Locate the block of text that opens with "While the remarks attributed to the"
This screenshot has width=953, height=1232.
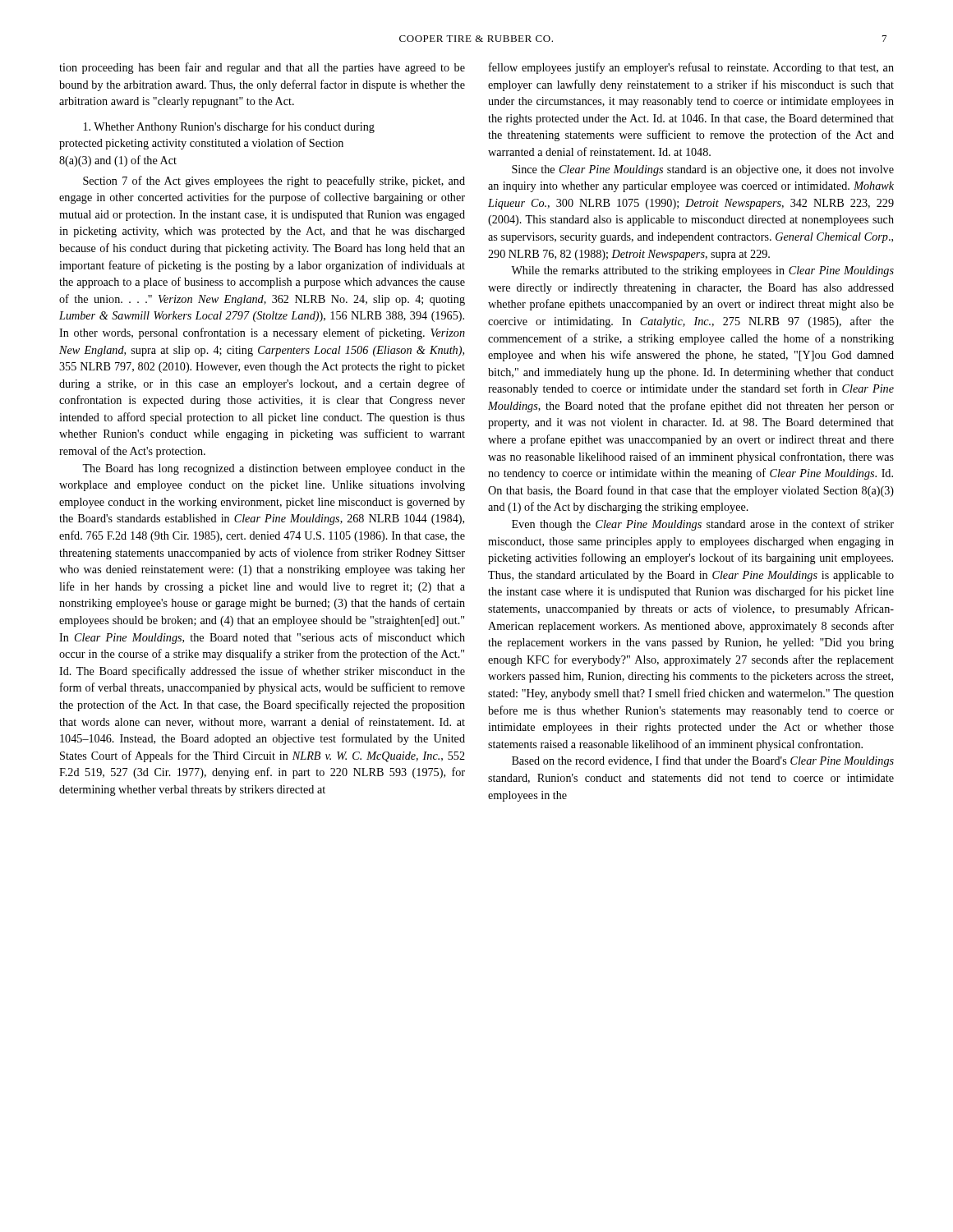[691, 389]
